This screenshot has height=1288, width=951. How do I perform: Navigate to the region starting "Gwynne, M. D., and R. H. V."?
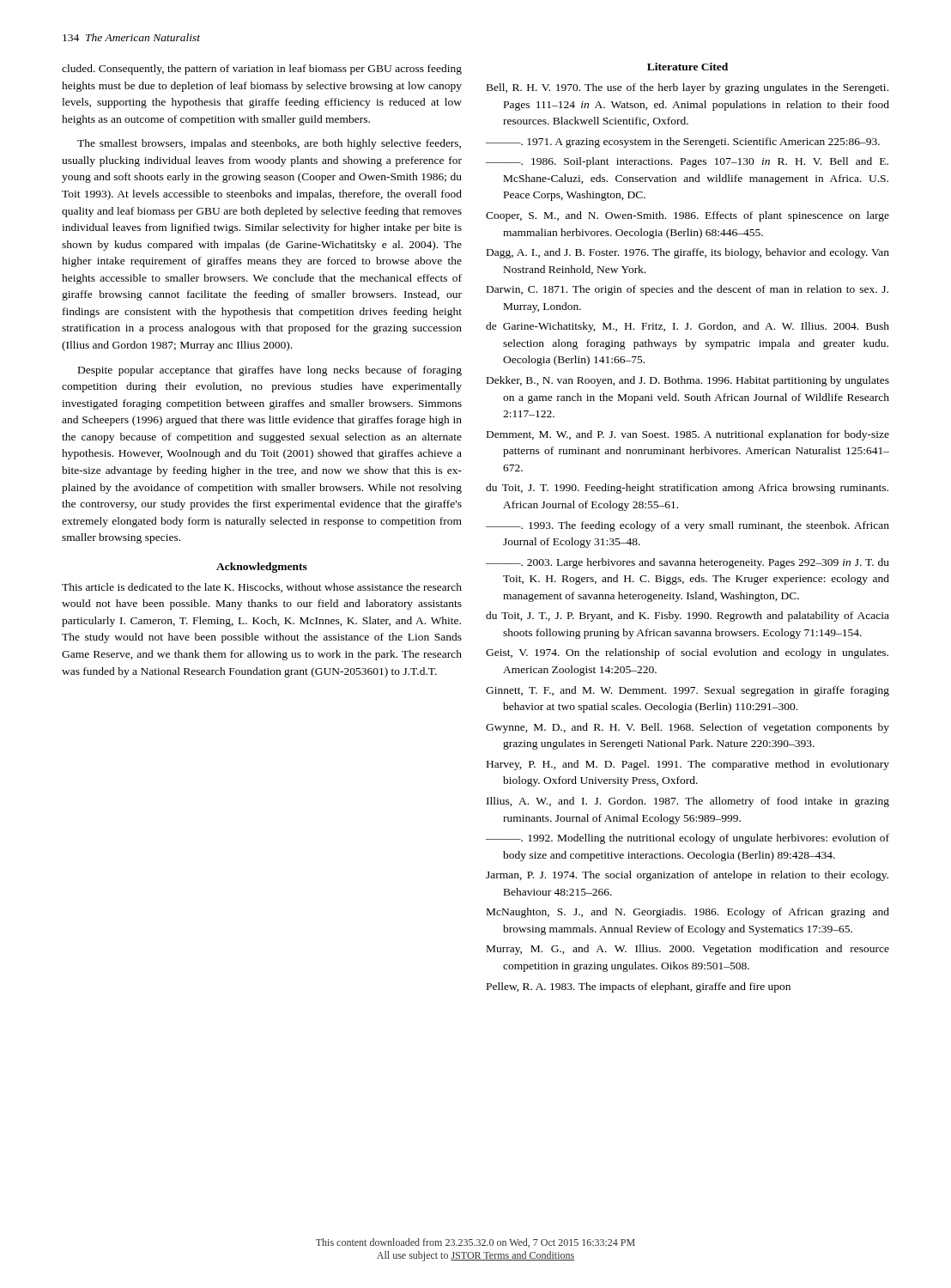(687, 735)
